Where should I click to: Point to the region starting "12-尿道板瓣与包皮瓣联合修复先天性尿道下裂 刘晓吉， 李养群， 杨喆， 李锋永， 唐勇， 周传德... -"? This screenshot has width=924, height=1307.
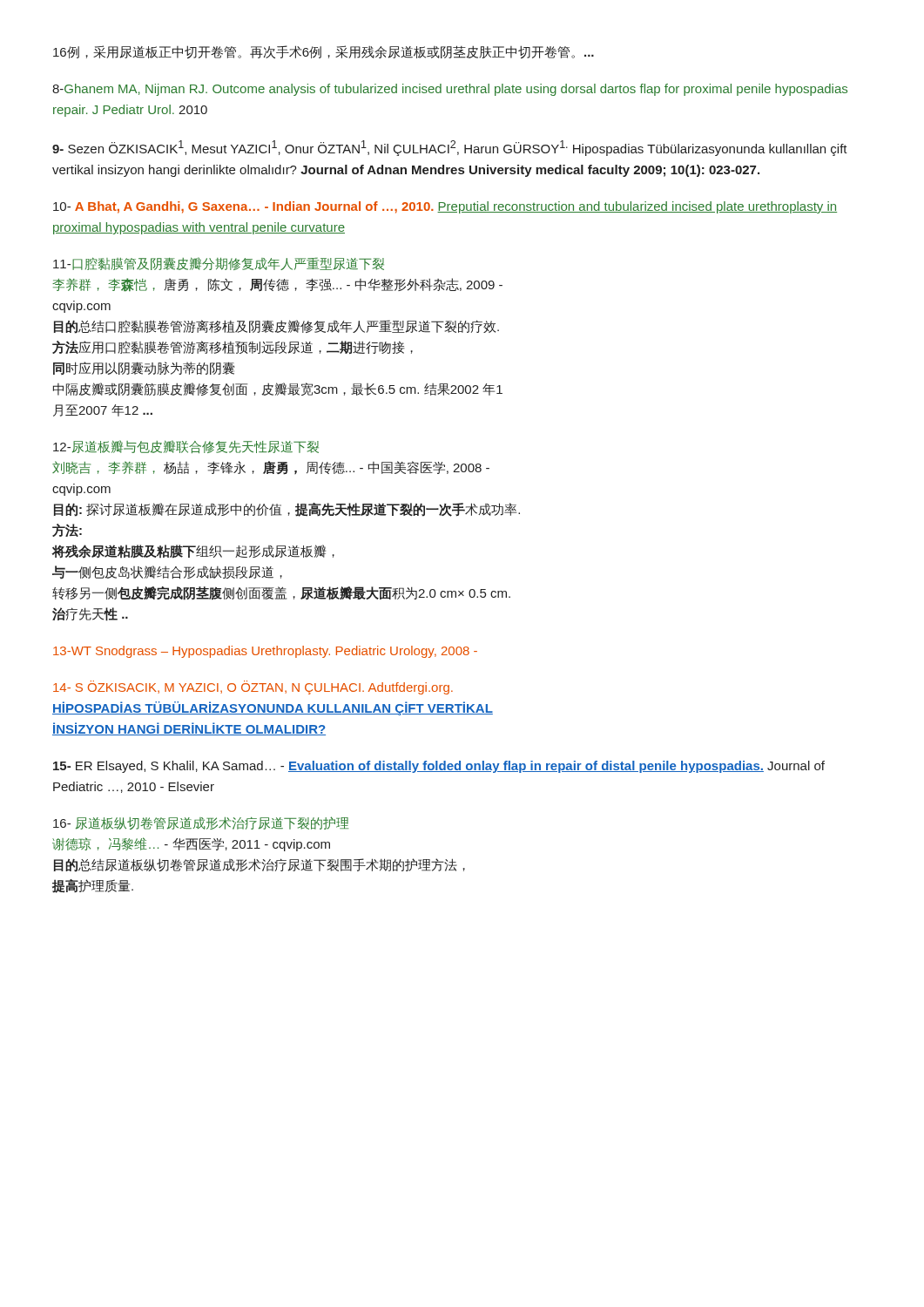[186, 447]
